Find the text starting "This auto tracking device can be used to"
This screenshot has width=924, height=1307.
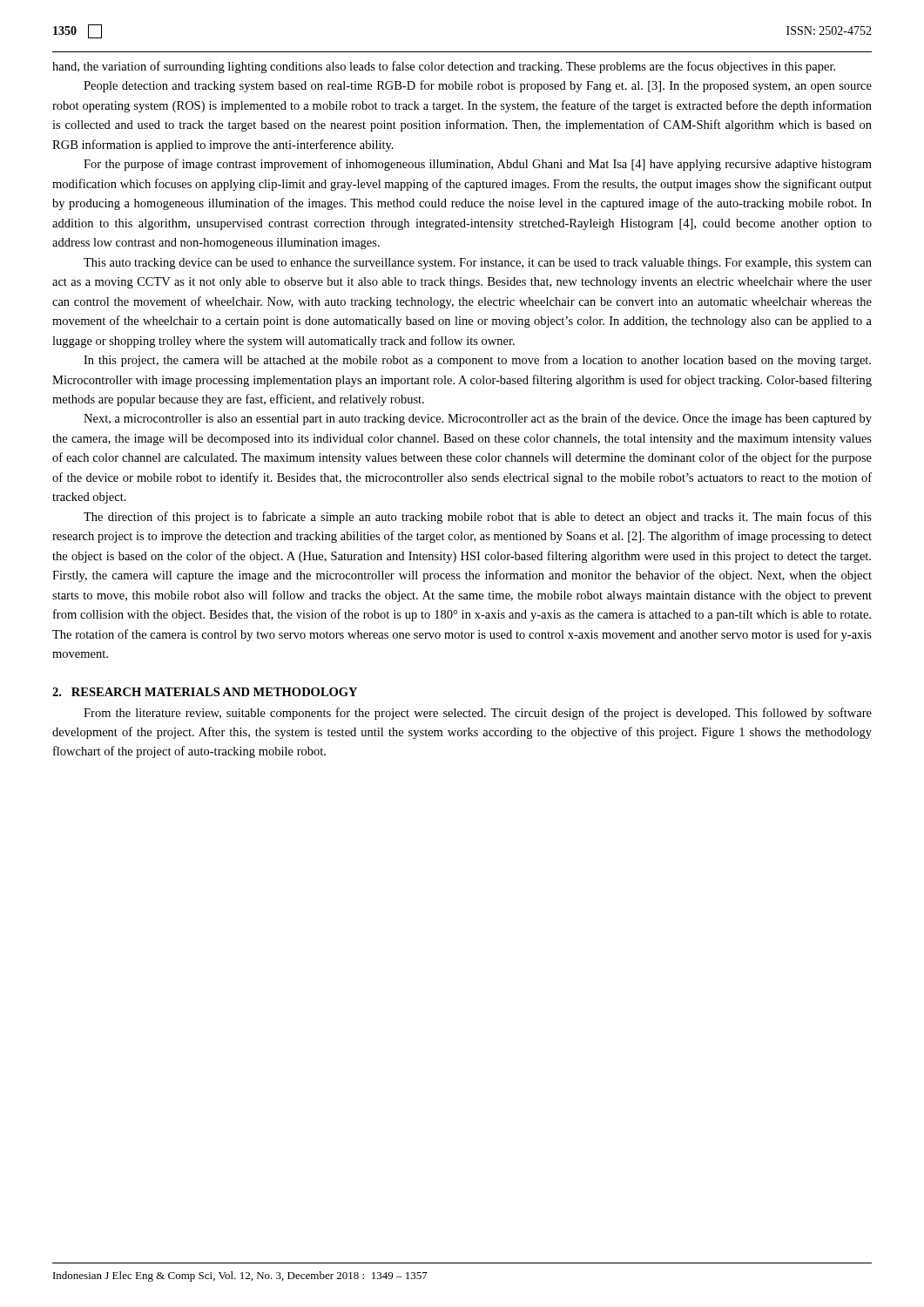(x=462, y=301)
